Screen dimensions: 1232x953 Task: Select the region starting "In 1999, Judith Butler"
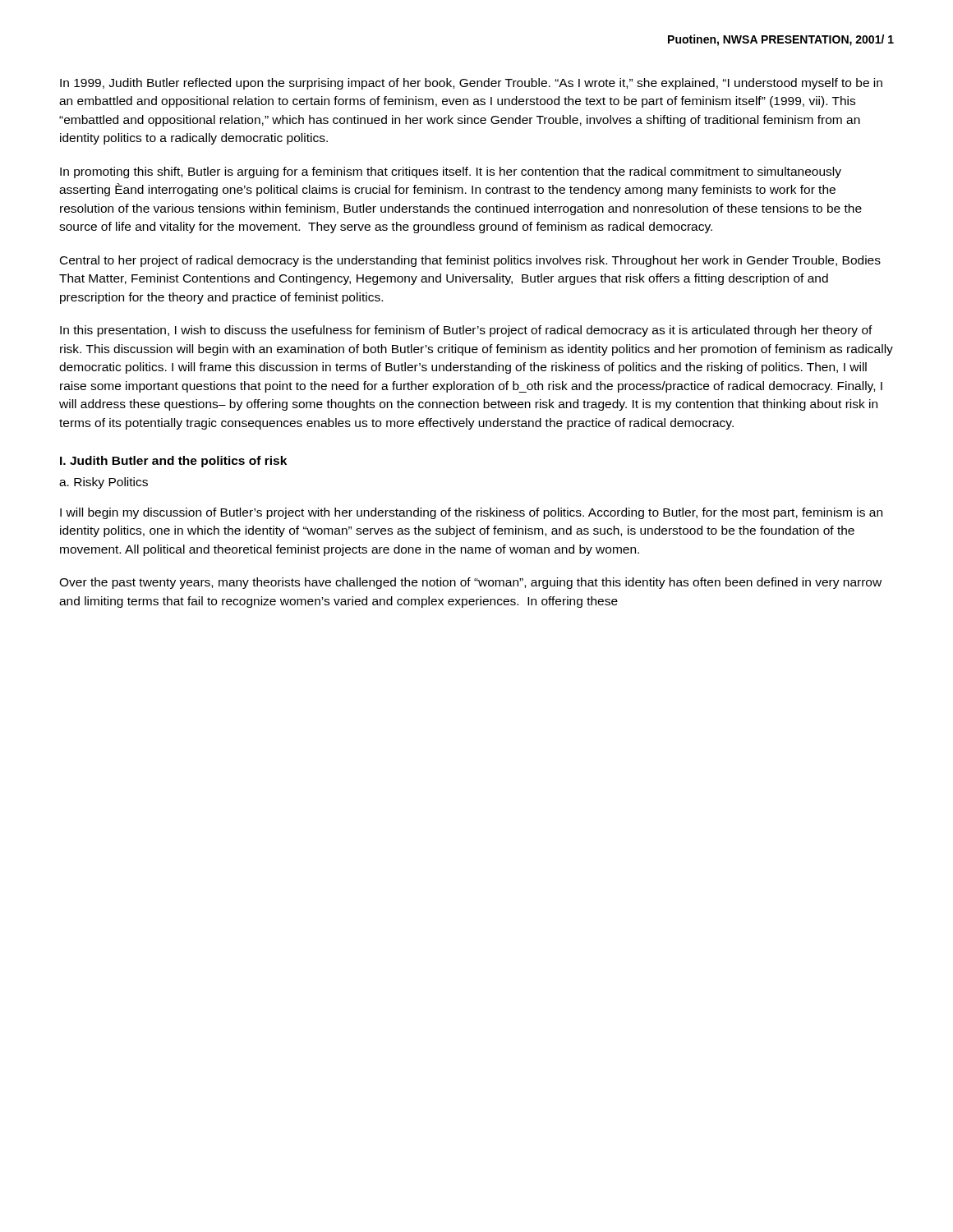click(471, 110)
